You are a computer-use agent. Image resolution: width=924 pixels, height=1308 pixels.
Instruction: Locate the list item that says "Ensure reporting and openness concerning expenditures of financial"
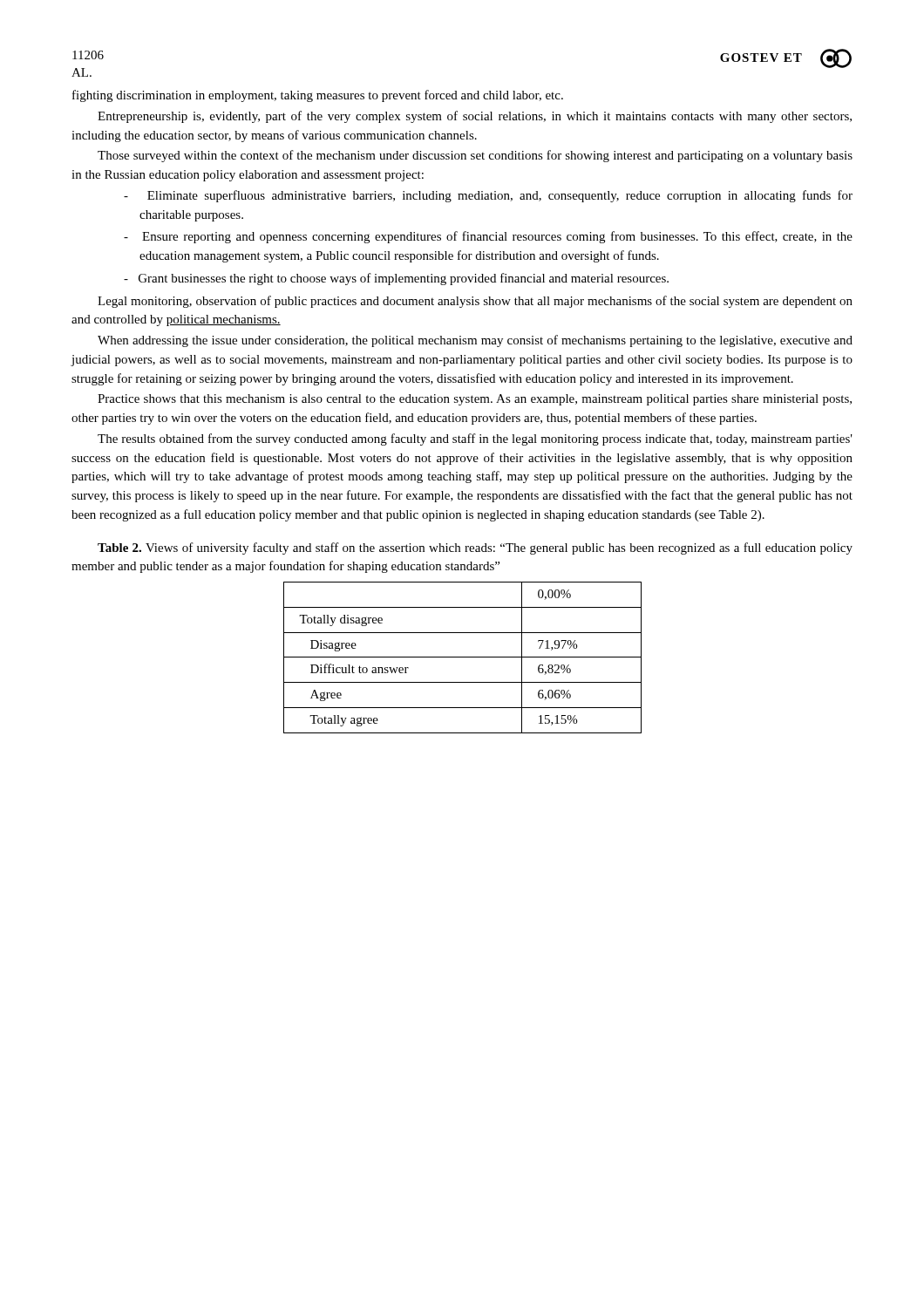click(488, 246)
